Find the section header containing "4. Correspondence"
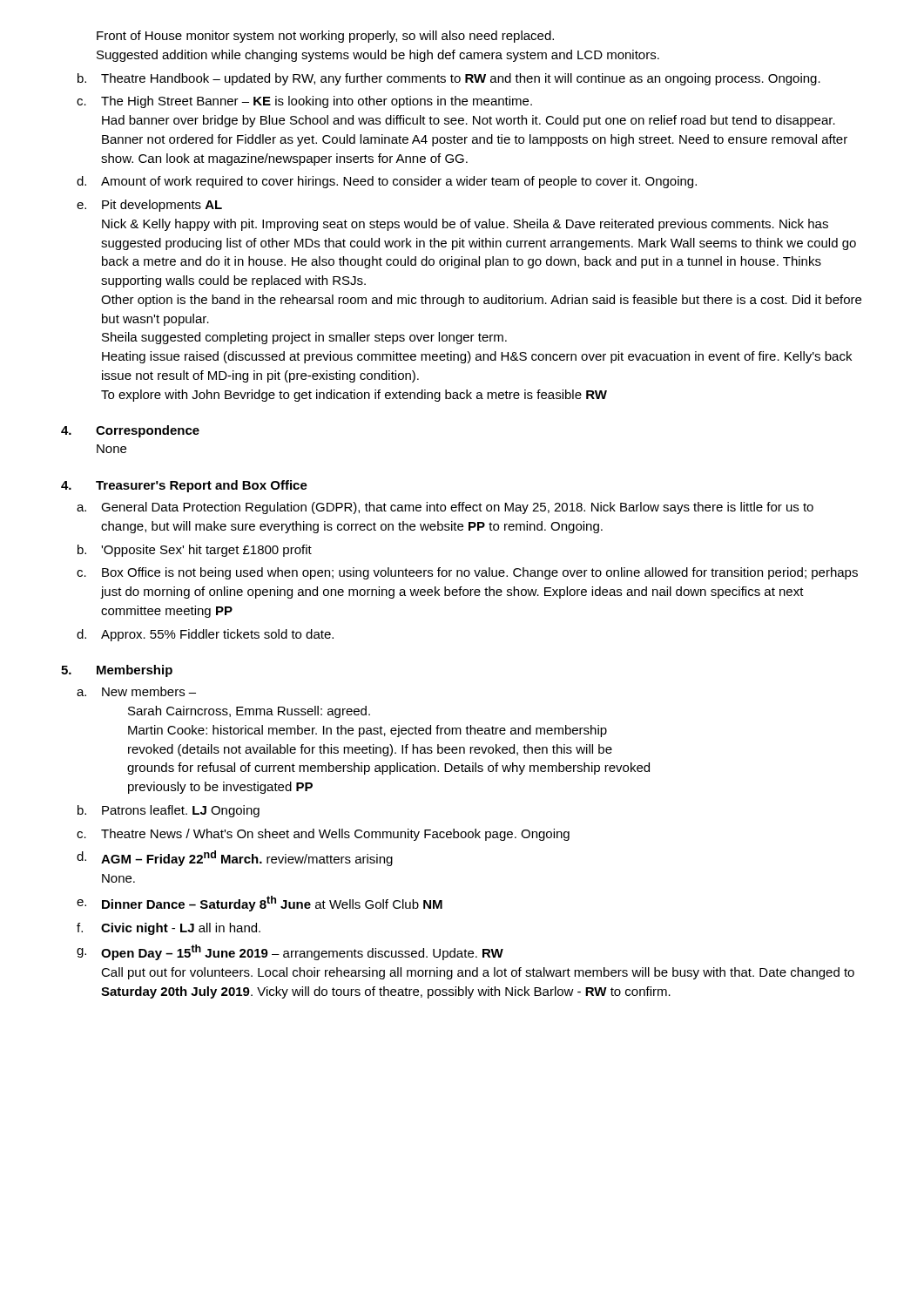924x1307 pixels. pos(130,430)
